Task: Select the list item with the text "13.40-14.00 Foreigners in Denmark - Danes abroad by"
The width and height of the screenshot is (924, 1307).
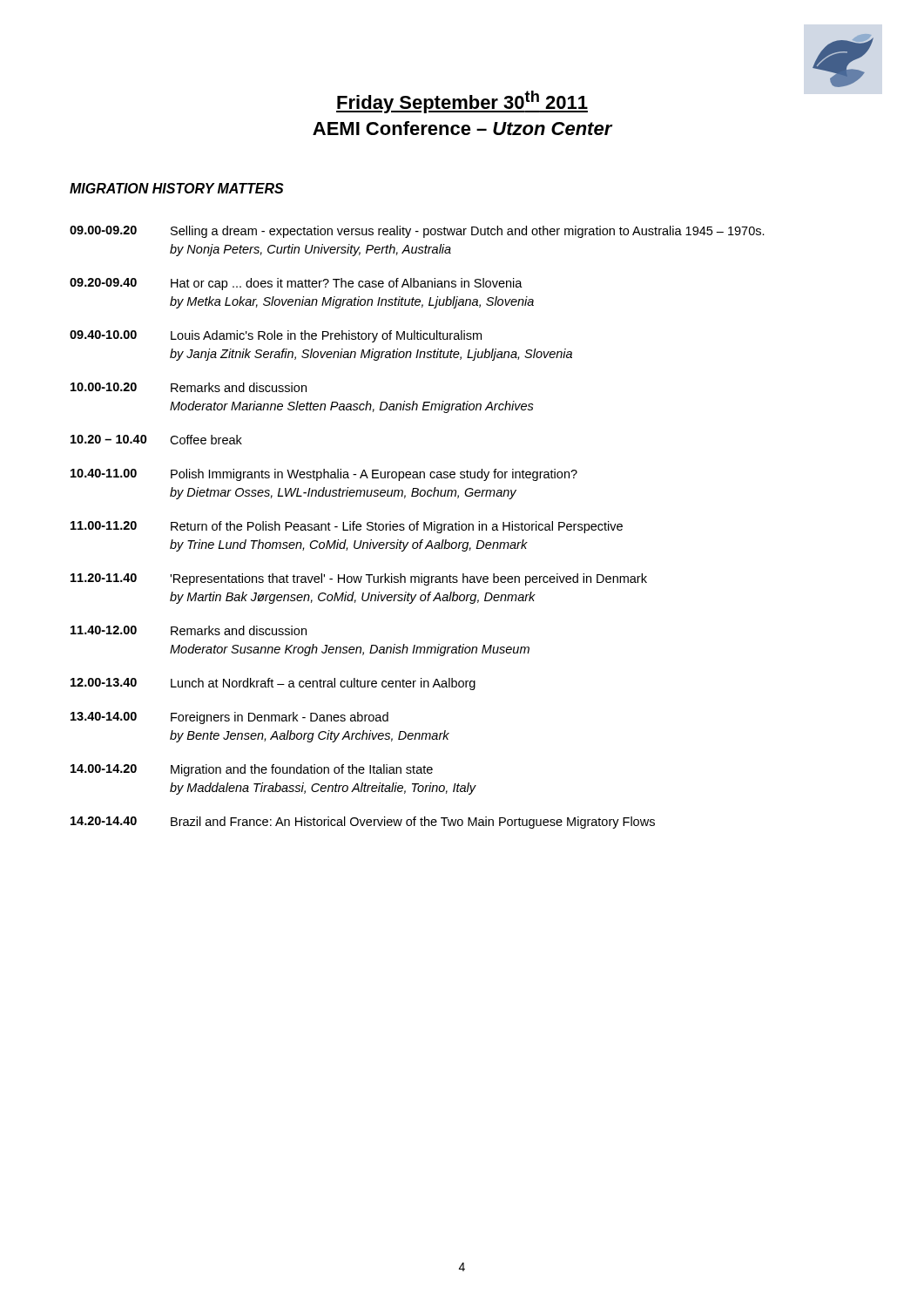Action: (259, 727)
